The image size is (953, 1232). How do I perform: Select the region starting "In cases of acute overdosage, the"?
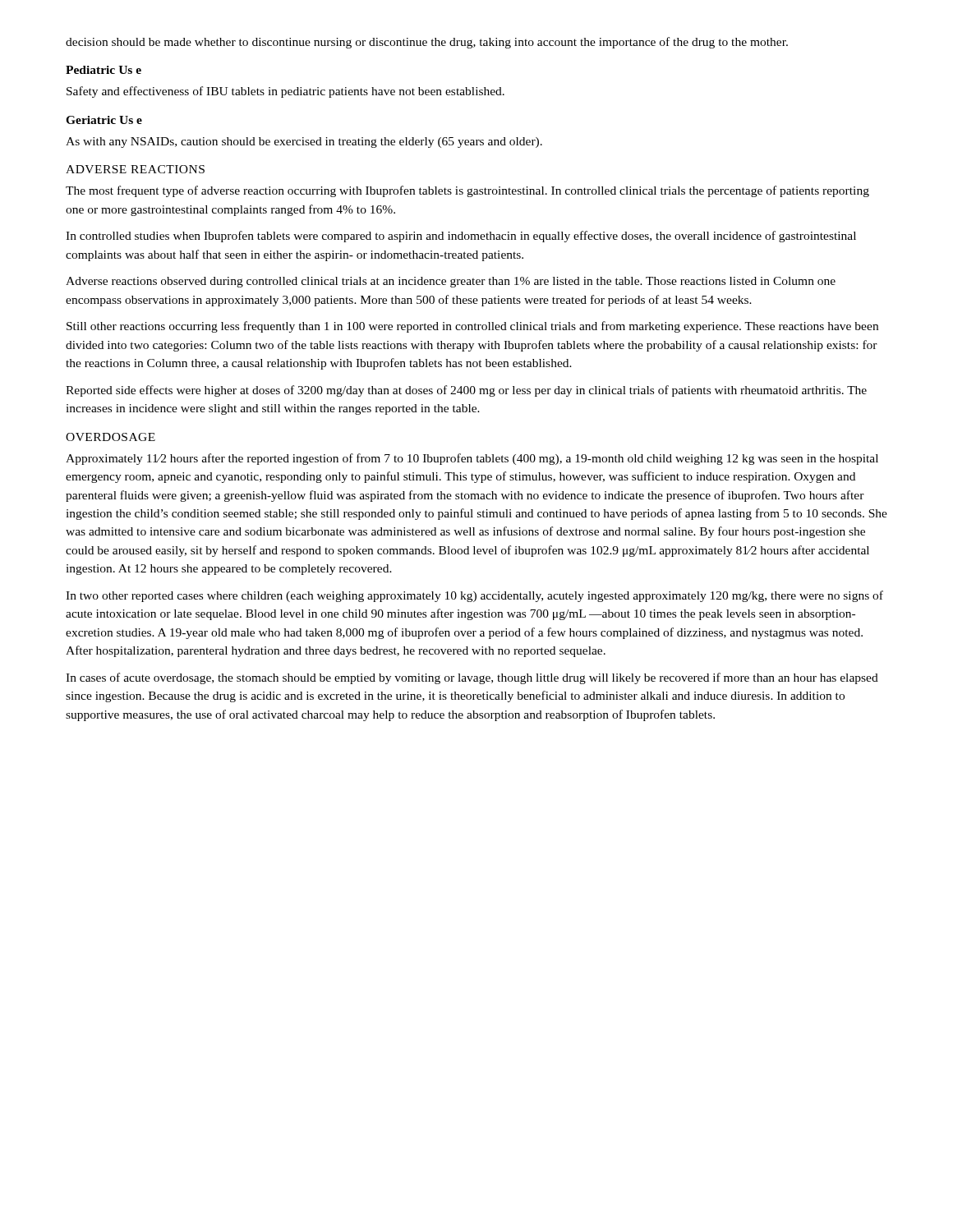[472, 695]
